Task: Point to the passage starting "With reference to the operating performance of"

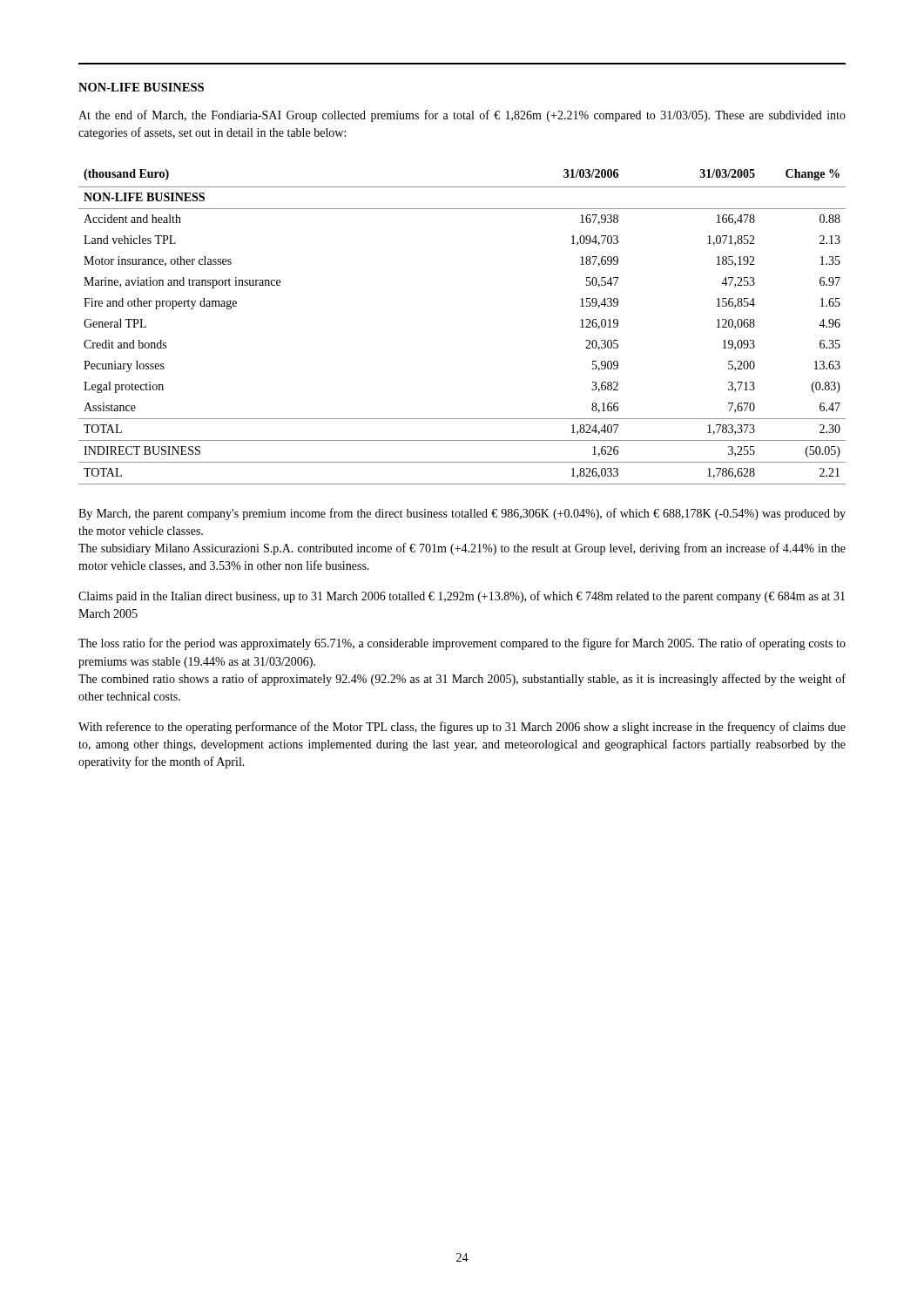Action: (x=462, y=744)
